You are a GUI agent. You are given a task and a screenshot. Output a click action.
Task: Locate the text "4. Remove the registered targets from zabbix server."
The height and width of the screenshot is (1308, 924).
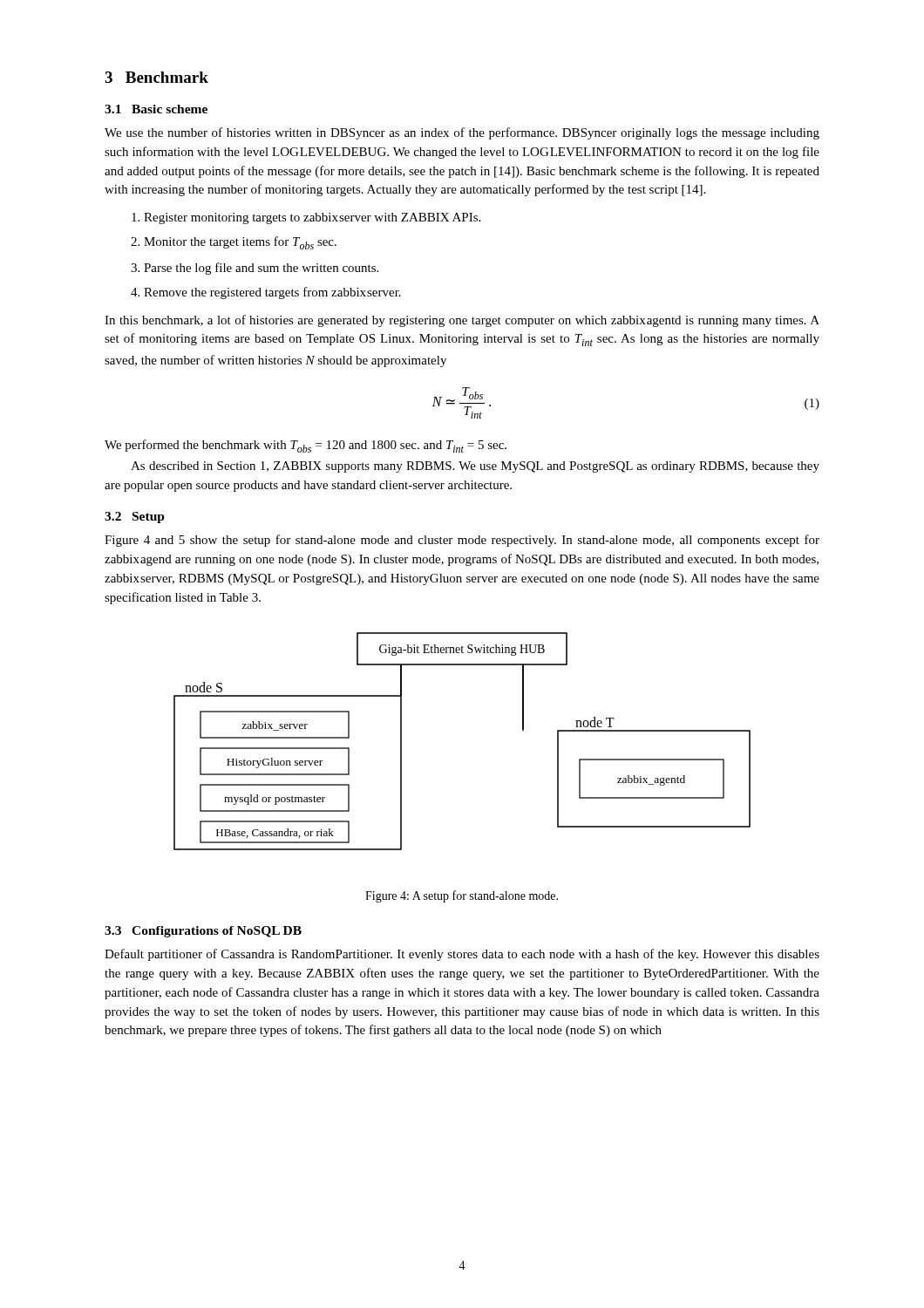pyautogui.click(x=266, y=292)
